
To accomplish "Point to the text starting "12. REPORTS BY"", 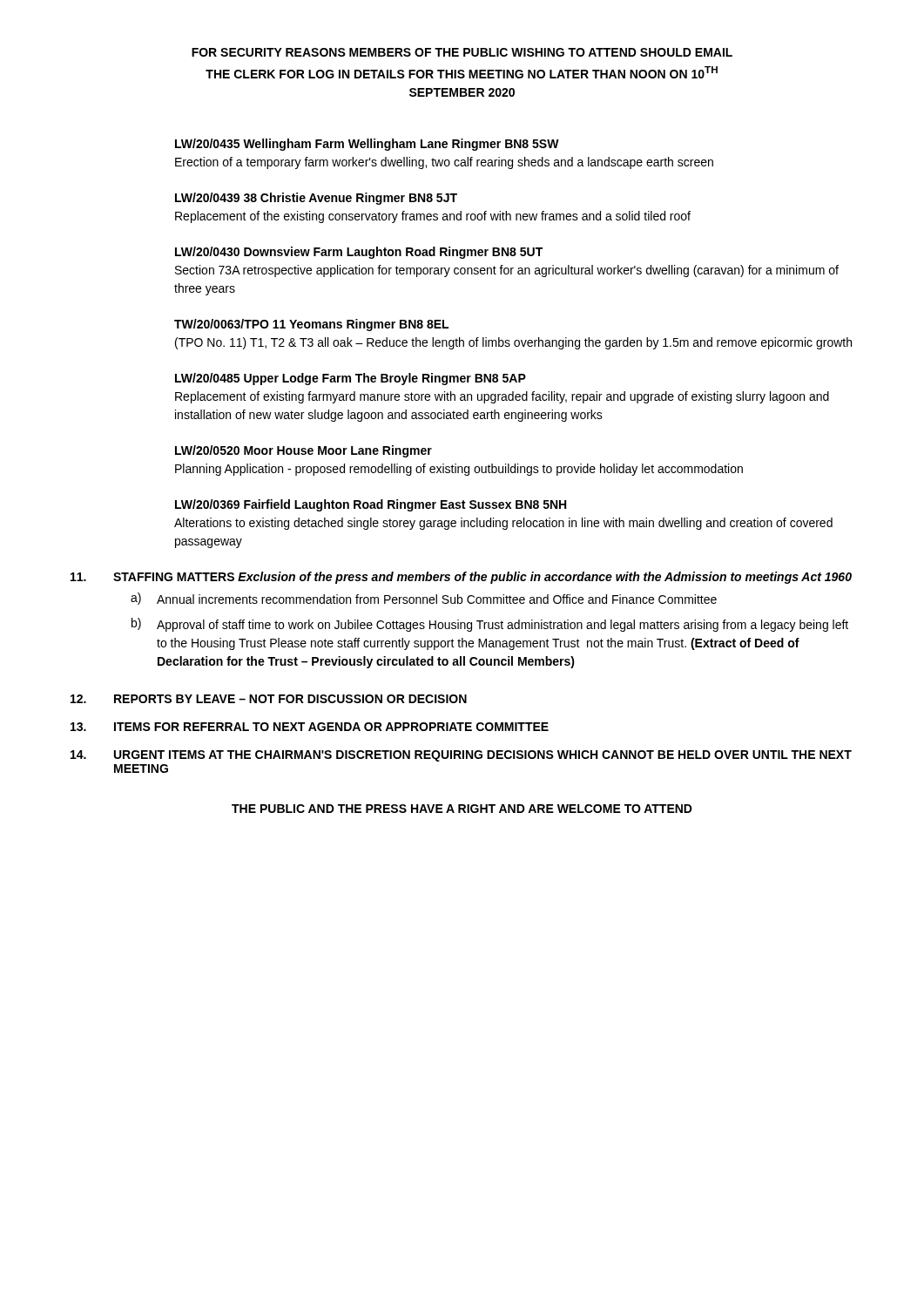I will click(x=462, y=699).
